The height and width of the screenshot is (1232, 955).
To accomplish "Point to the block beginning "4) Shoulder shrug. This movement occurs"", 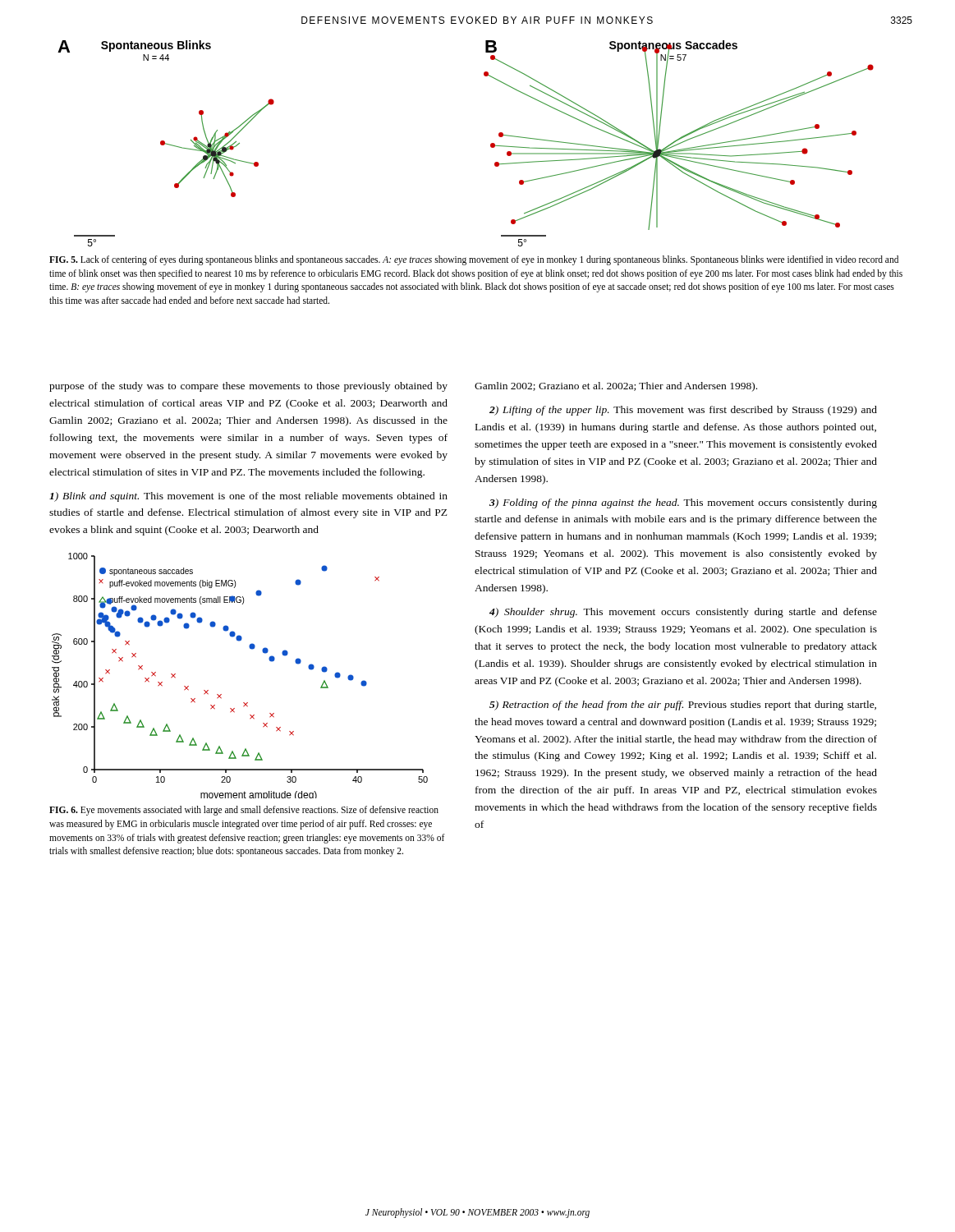I will click(x=676, y=647).
